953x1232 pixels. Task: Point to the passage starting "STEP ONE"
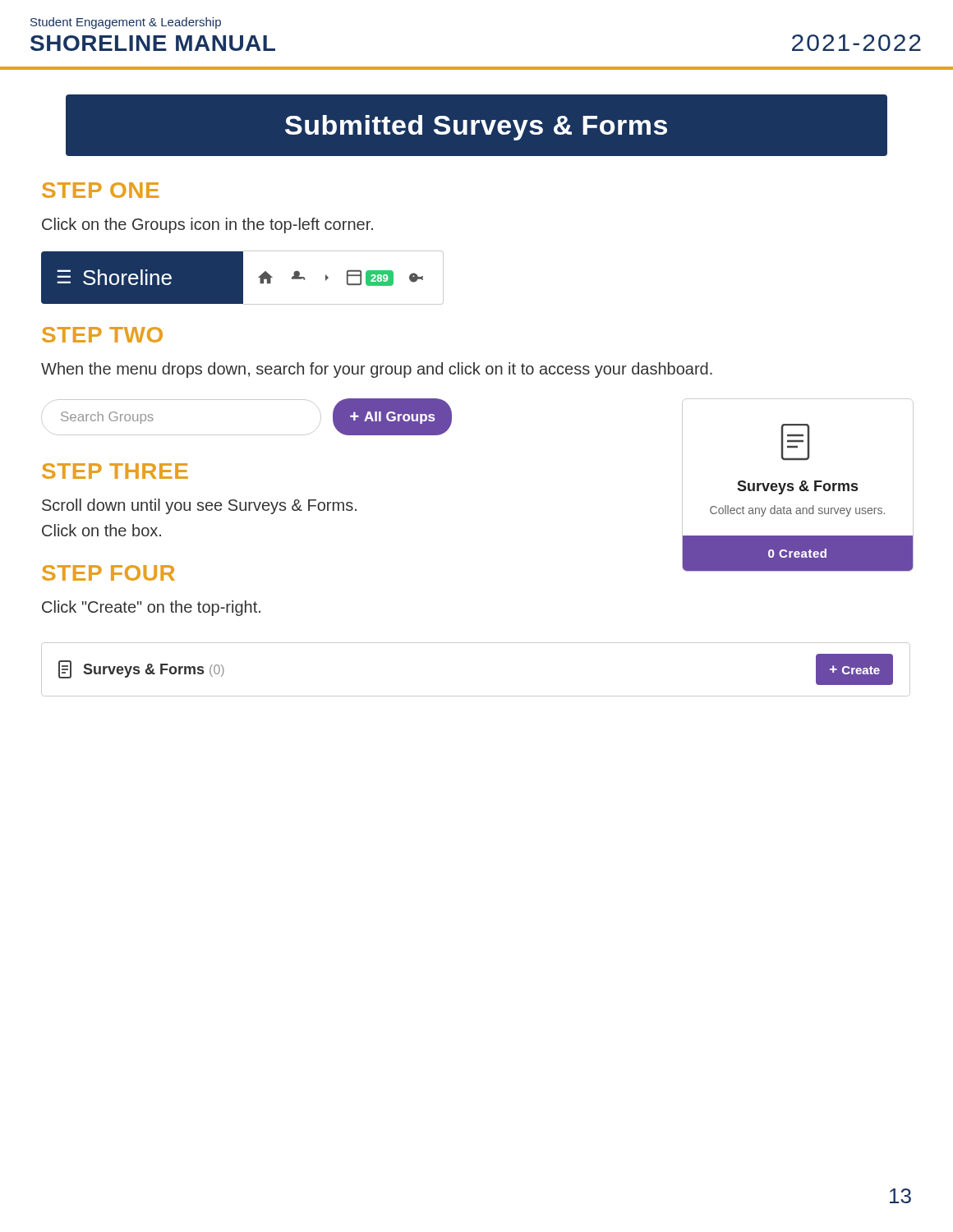tap(101, 190)
